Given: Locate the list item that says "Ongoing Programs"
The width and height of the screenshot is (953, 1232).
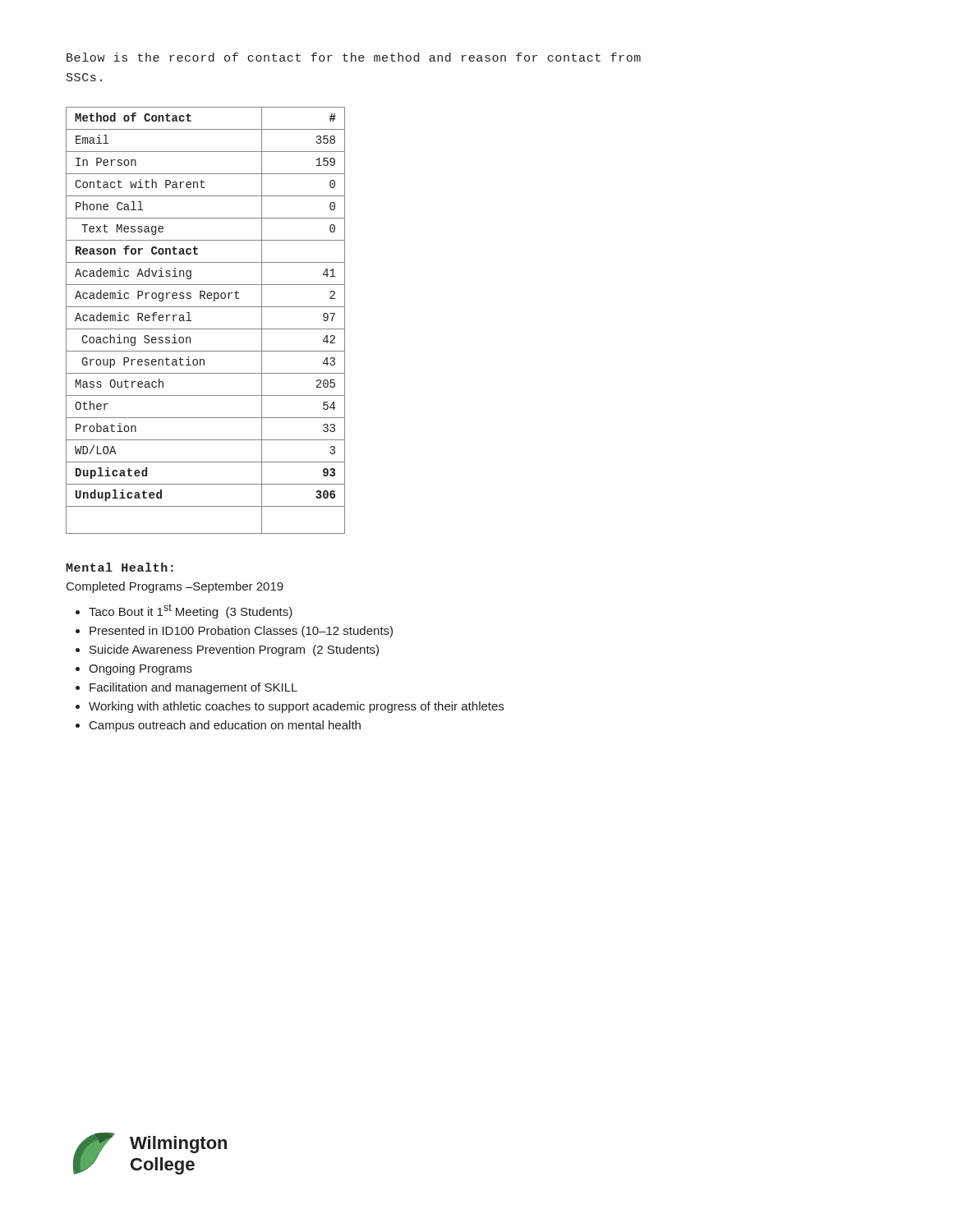Looking at the screenshot, I should [x=134, y=669].
